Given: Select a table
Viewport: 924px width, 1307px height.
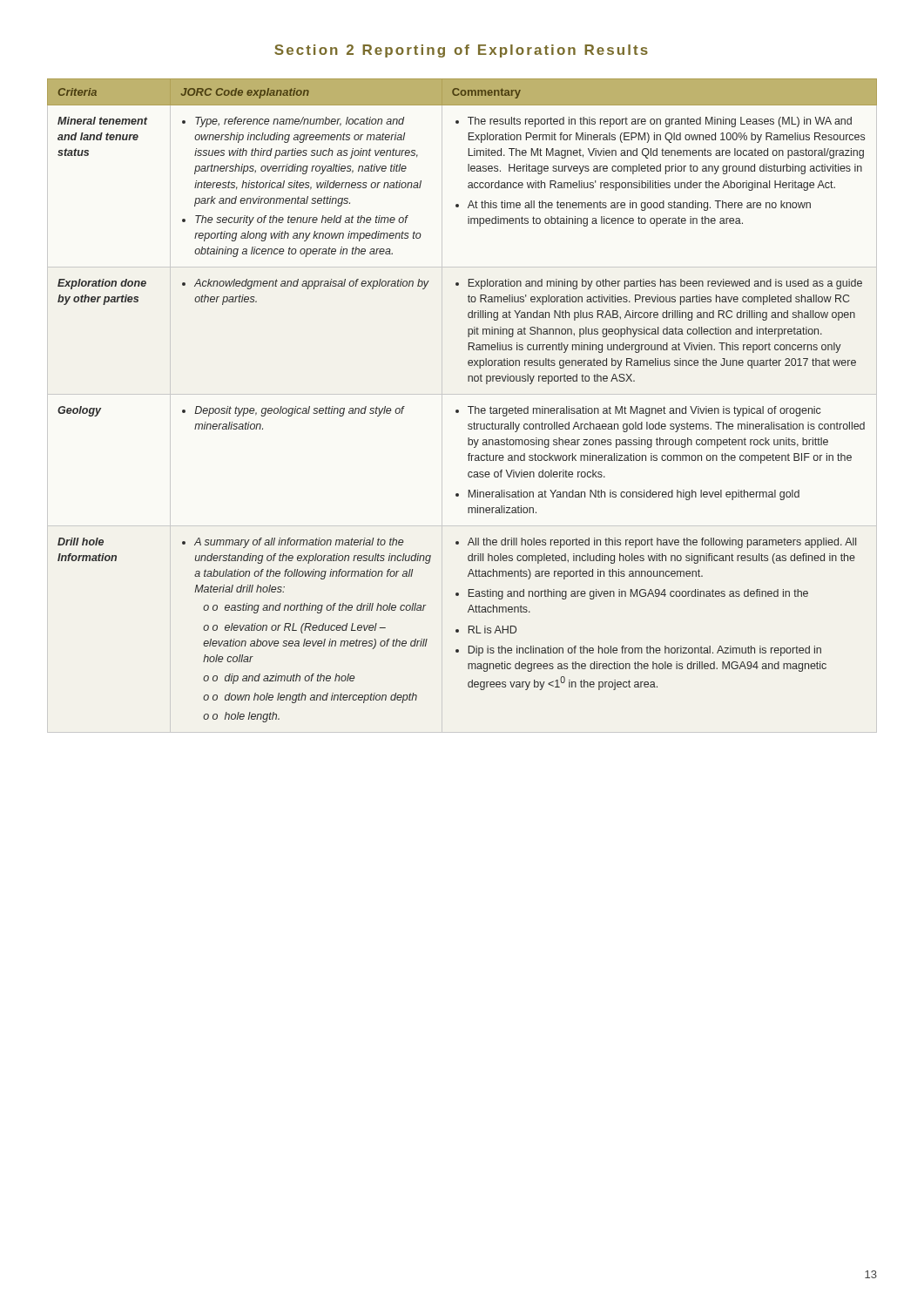Looking at the screenshot, I should 462,406.
